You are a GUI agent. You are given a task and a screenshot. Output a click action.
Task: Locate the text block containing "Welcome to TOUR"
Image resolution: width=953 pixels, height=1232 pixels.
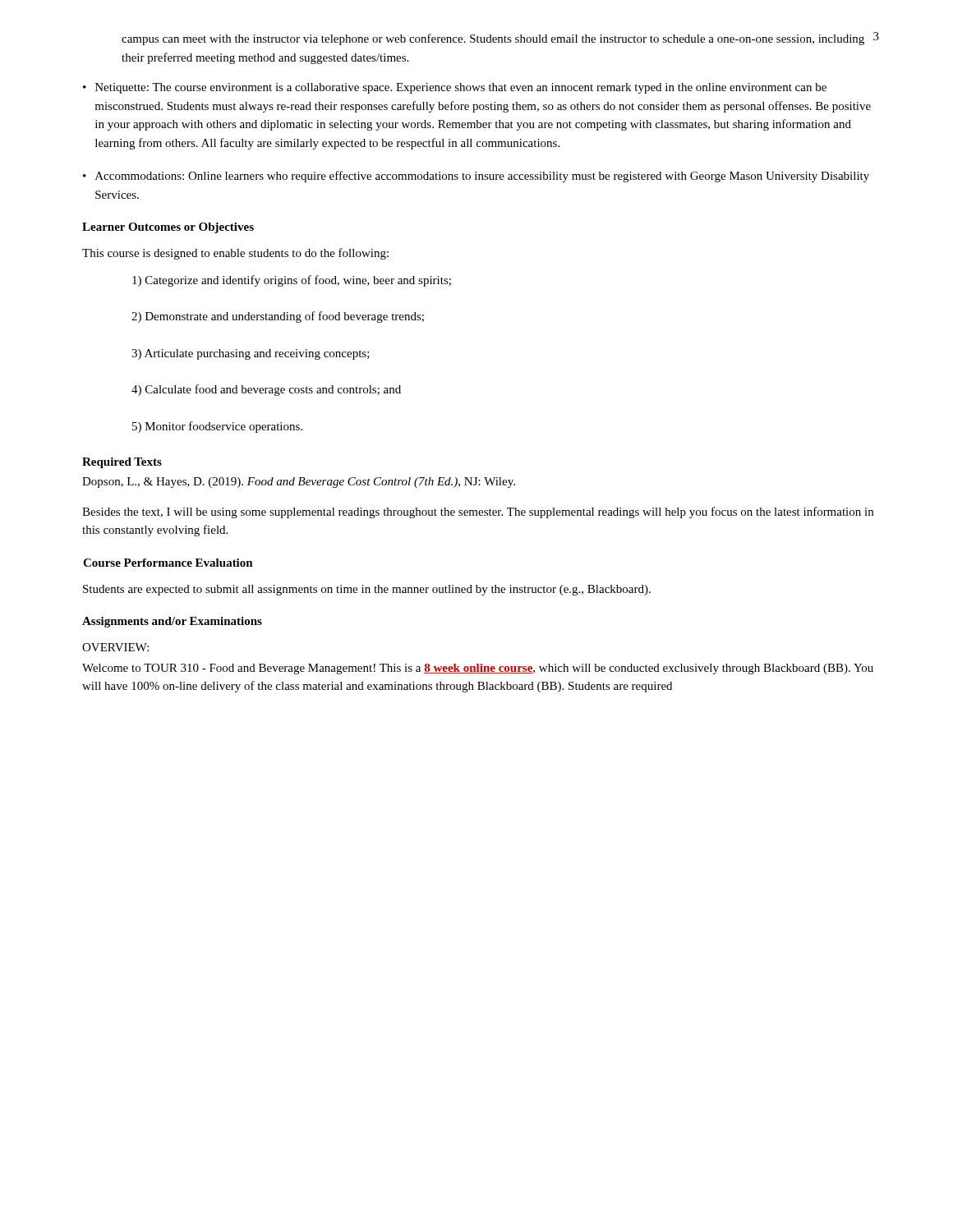478,677
